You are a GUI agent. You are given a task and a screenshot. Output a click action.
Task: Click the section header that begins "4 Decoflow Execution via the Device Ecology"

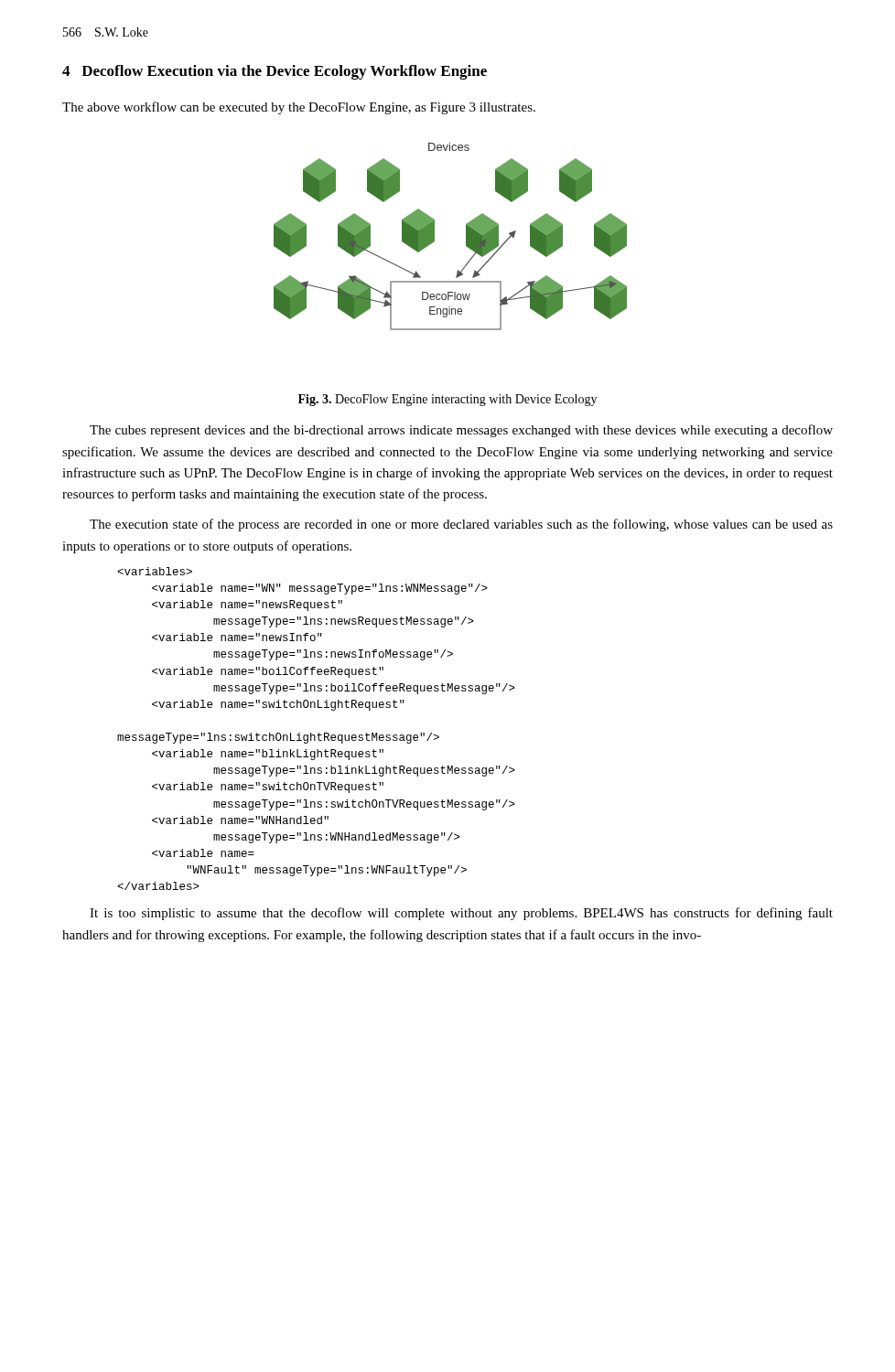coord(275,71)
